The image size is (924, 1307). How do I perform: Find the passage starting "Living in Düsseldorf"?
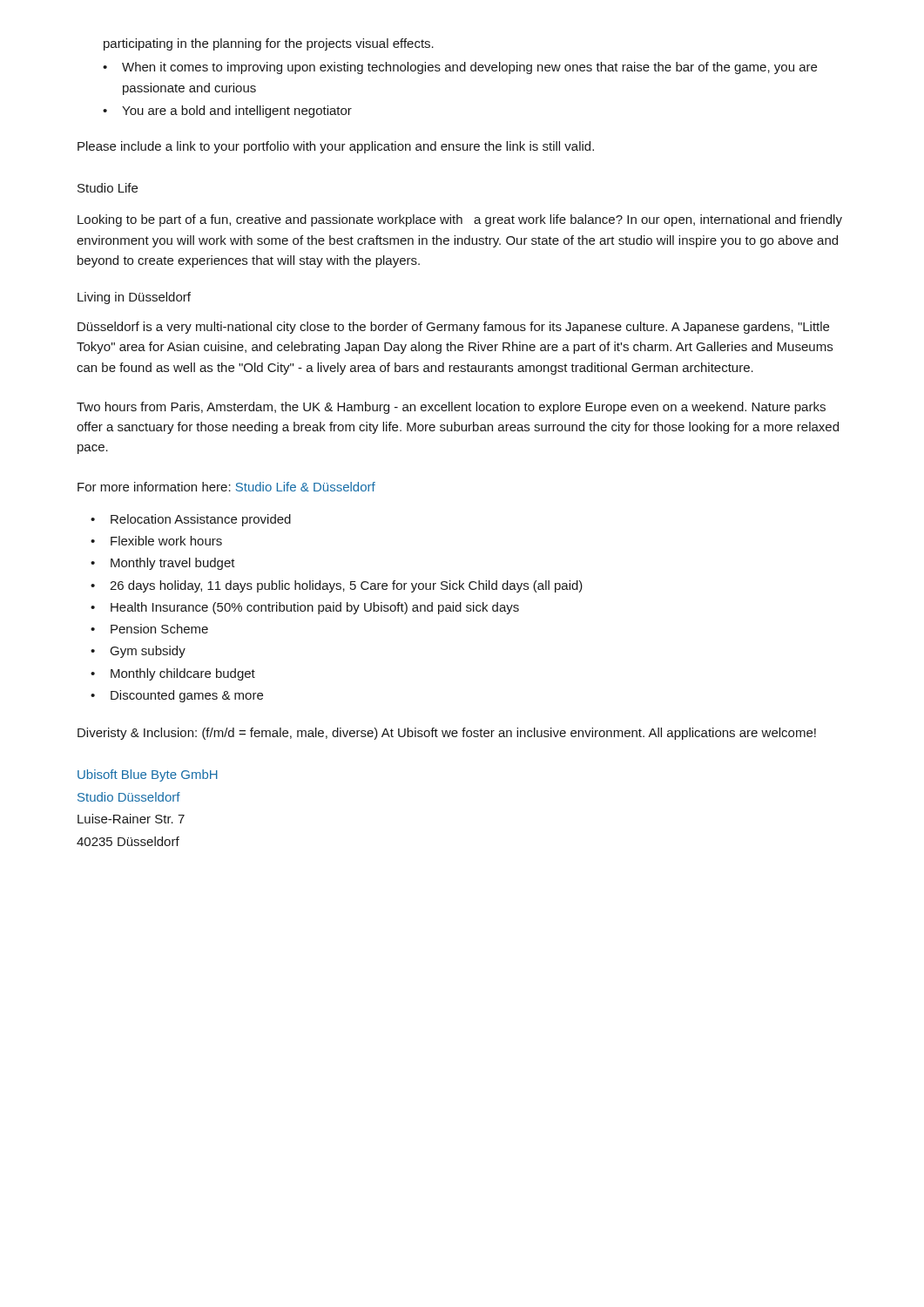pos(134,297)
